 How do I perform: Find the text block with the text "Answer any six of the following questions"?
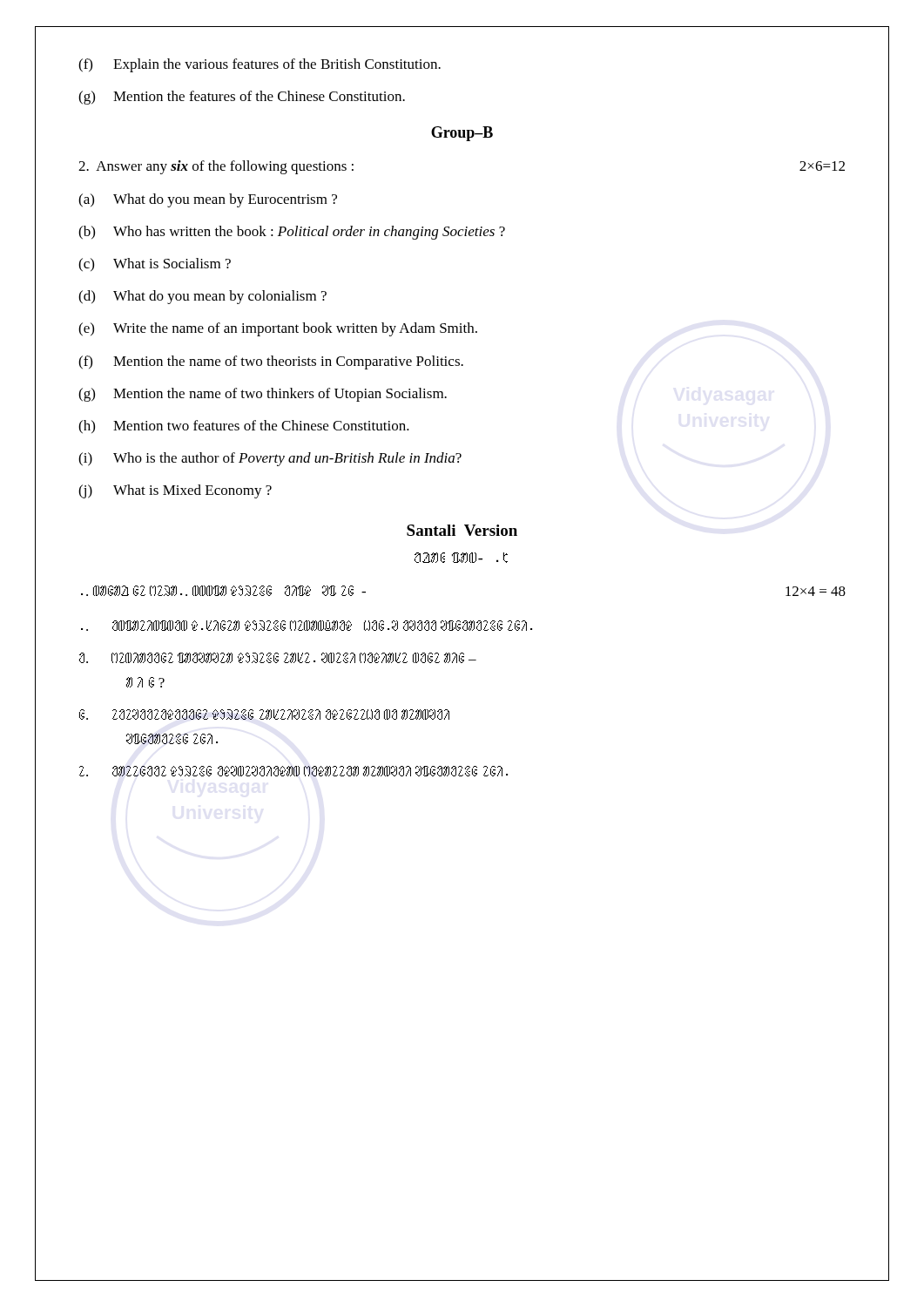(x=217, y=167)
